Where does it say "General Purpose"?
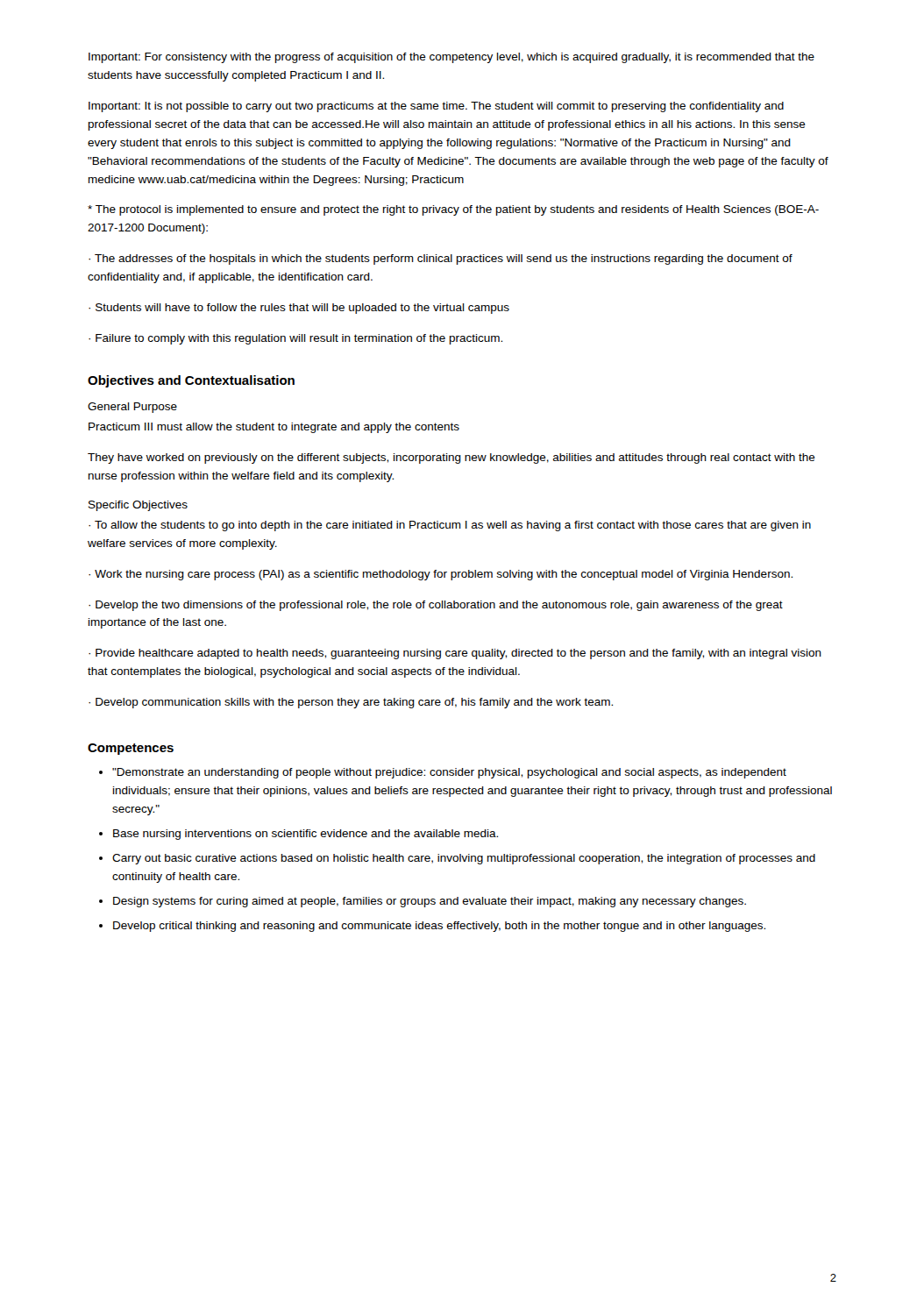This screenshot has width=924, height=1315. (132, 406)
